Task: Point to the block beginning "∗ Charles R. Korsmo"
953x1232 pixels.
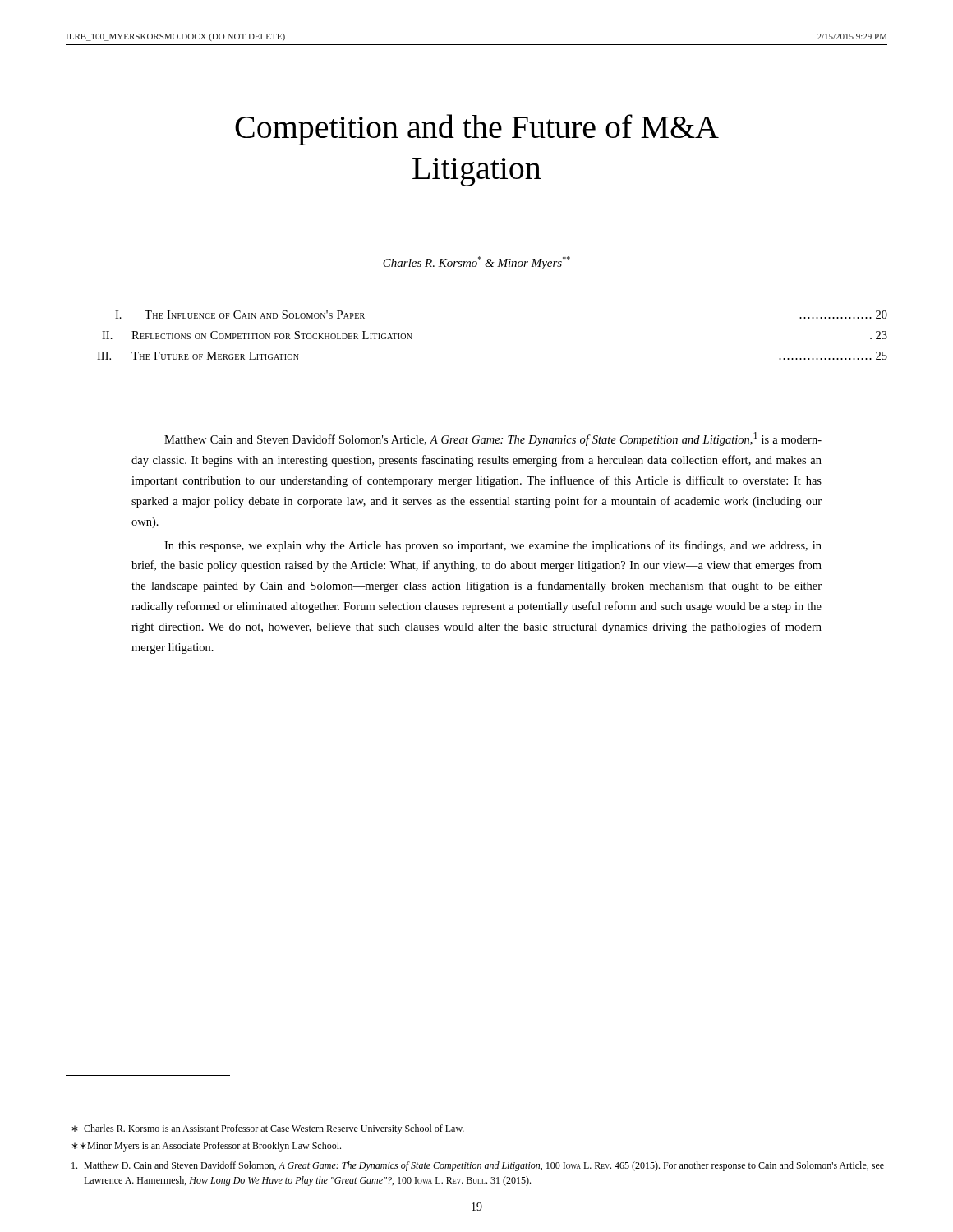Action: click(268, 1129)
